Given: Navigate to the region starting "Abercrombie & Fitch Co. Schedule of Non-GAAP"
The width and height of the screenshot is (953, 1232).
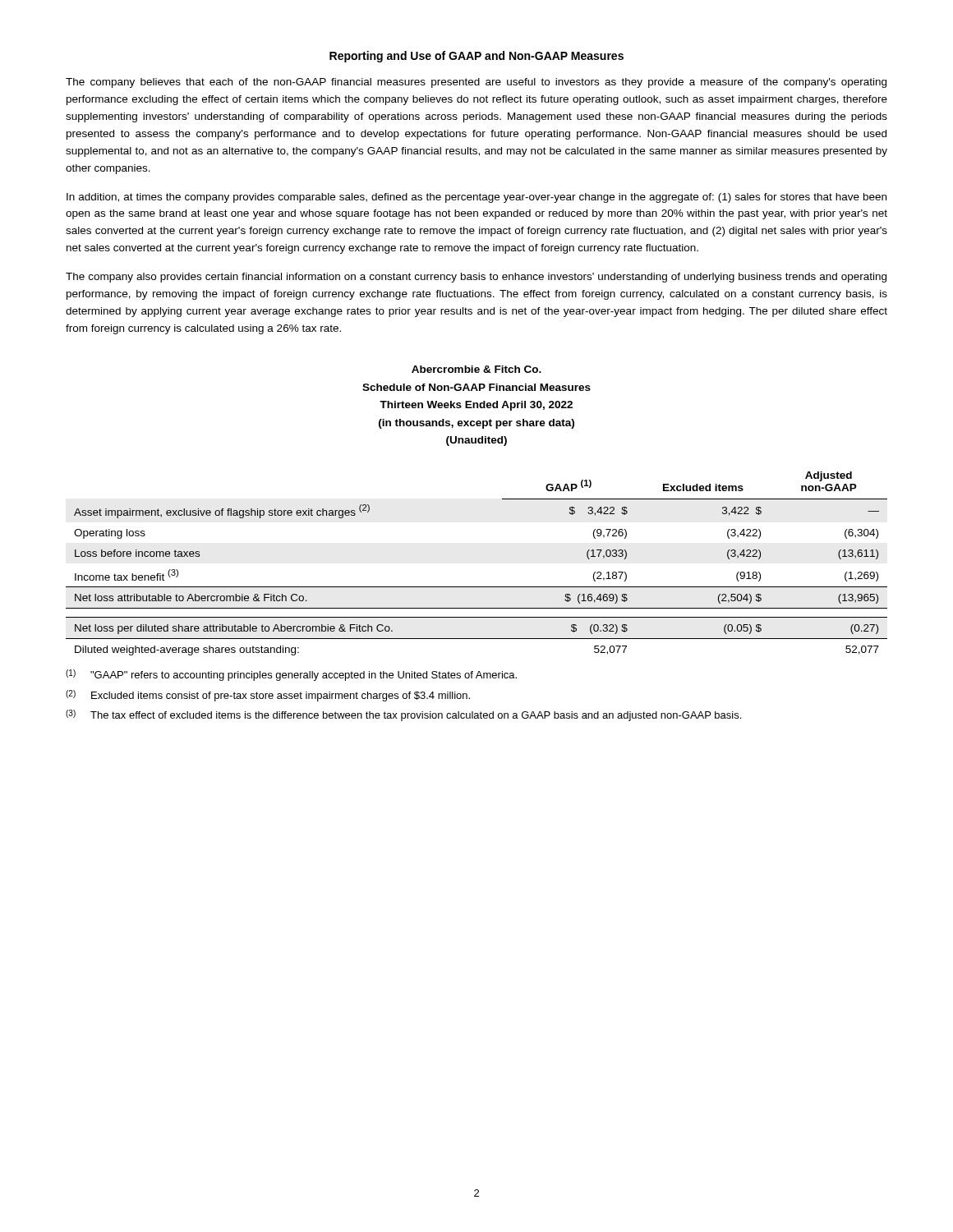Looking at the screenshot, I should 476,405.
